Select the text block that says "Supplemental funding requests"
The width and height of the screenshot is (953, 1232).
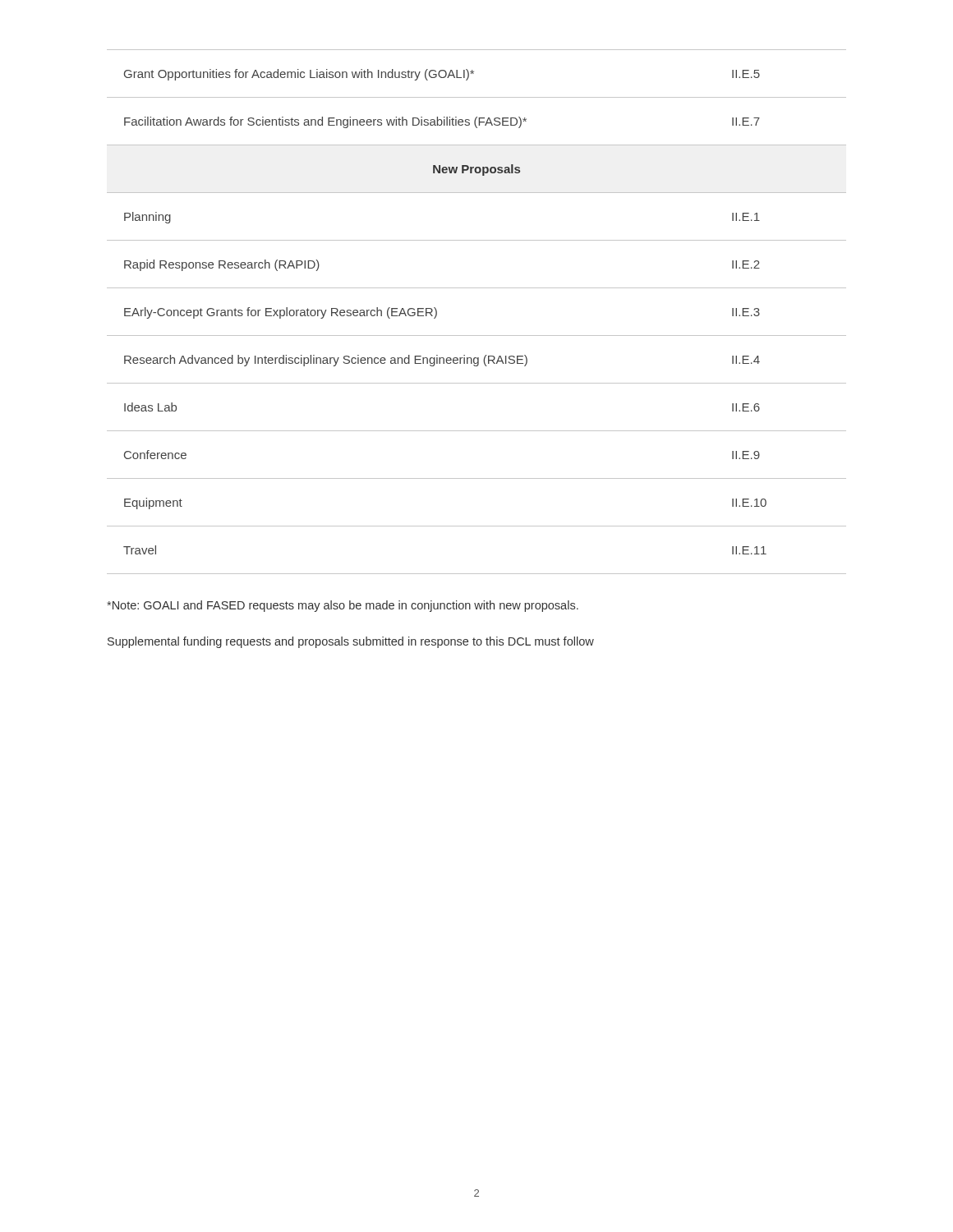point(350,641)
